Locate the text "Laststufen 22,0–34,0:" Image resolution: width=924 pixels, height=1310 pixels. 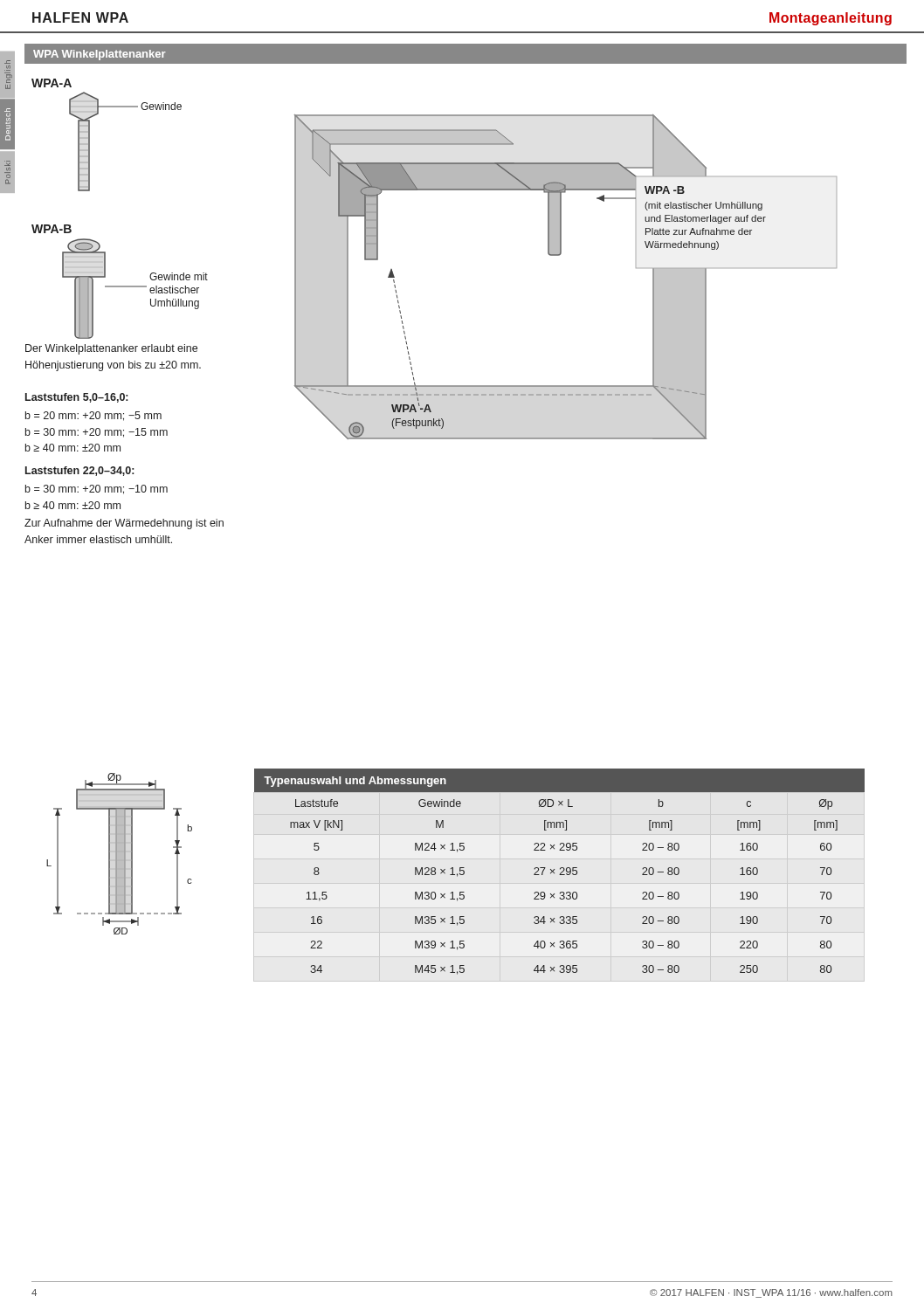(80, 471)
